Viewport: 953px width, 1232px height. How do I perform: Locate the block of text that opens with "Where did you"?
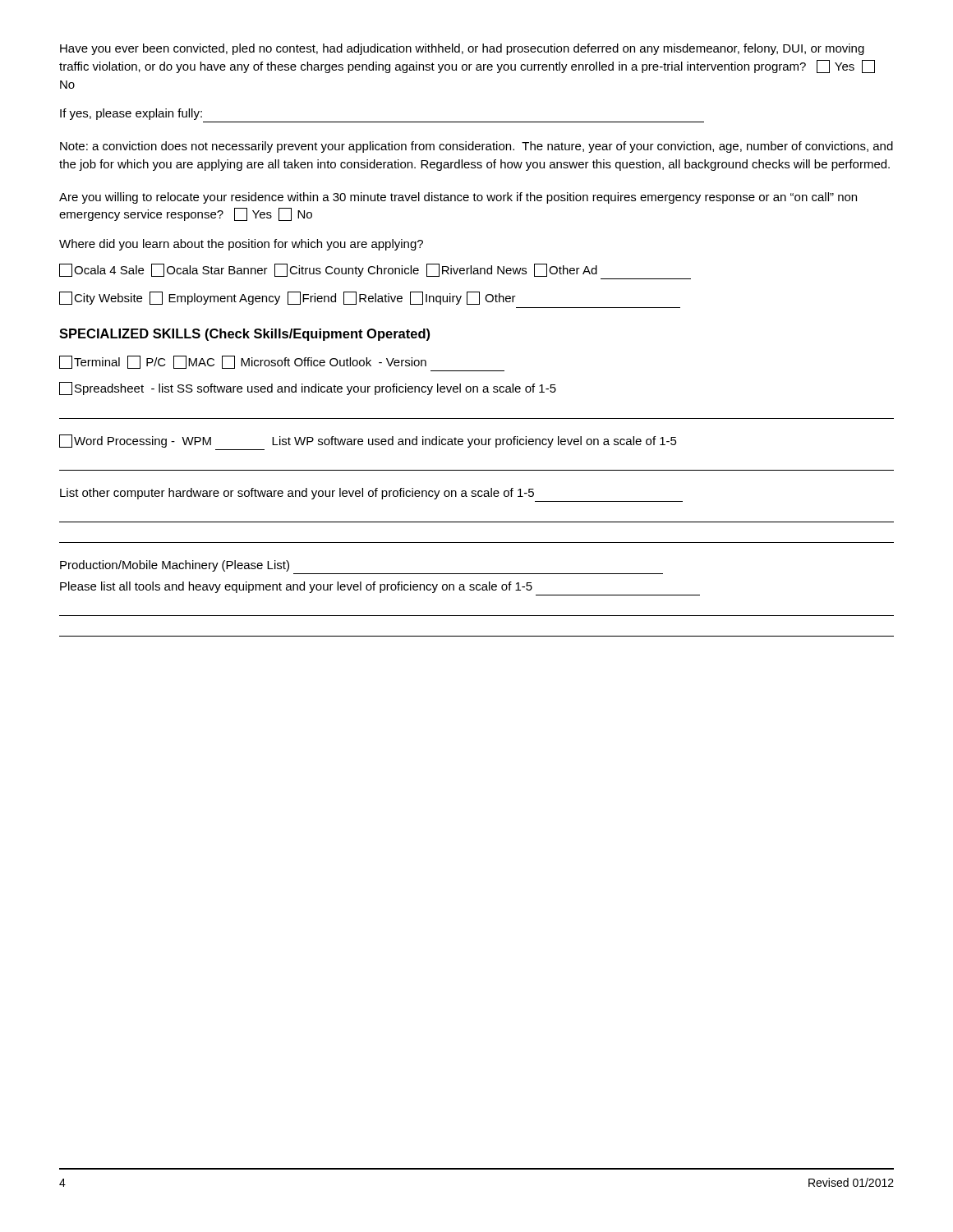(x=241, y=244)
